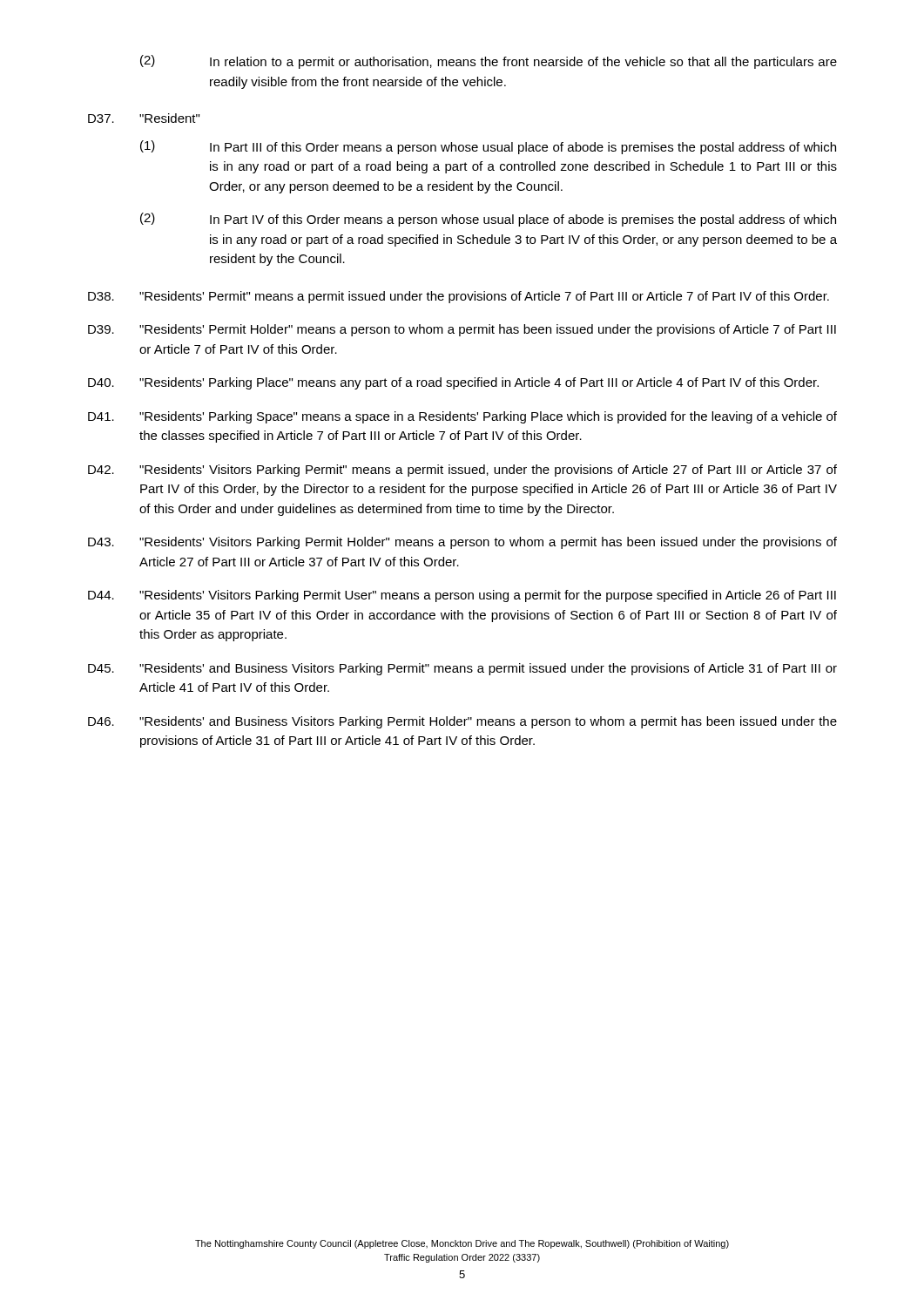Click the passage that begins "D40. "Residents' Parking"
The width and height of the screenshot is (924, 1307).
point(462,383)
